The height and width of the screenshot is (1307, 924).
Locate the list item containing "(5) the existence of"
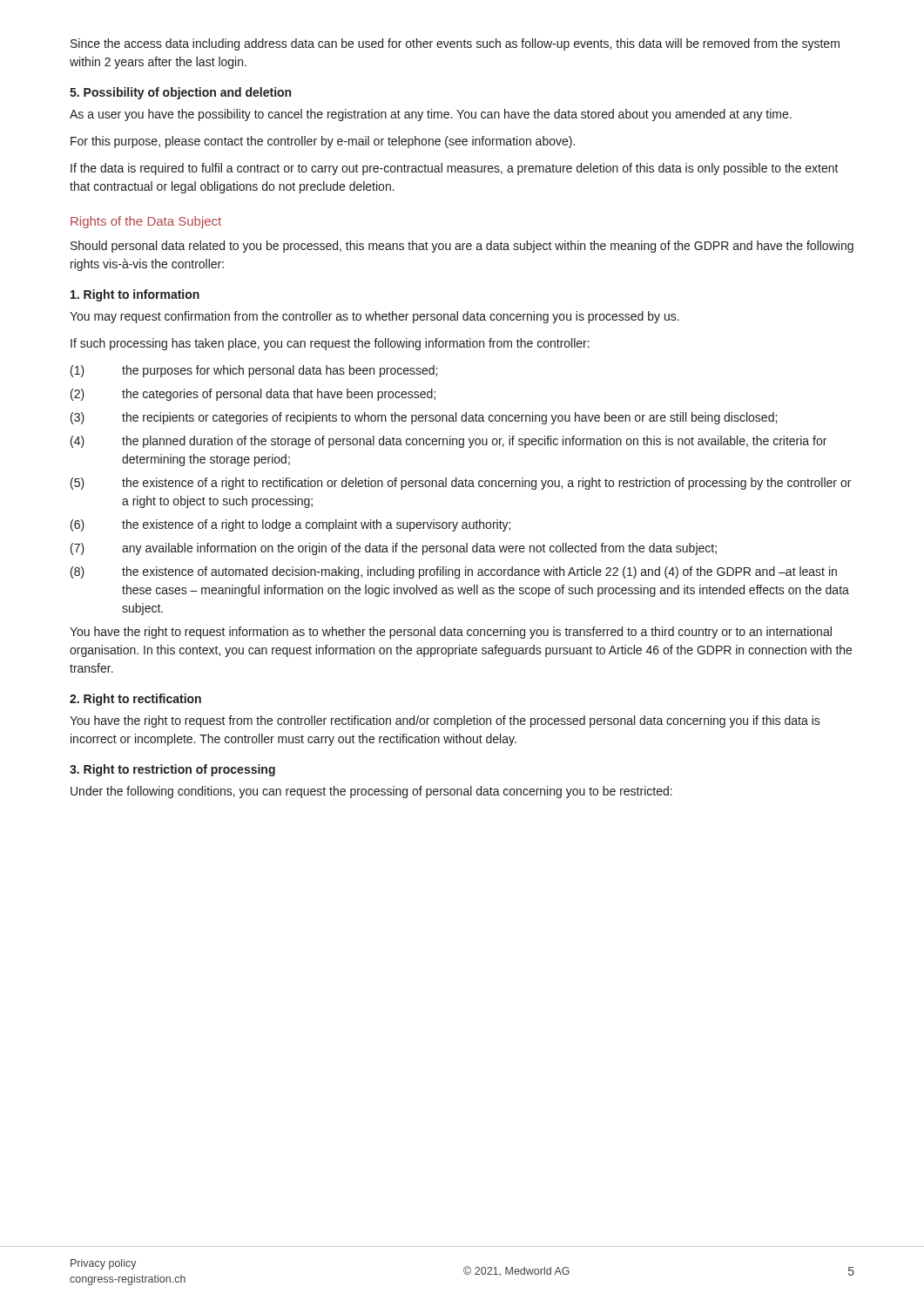[x=462, y=492]
